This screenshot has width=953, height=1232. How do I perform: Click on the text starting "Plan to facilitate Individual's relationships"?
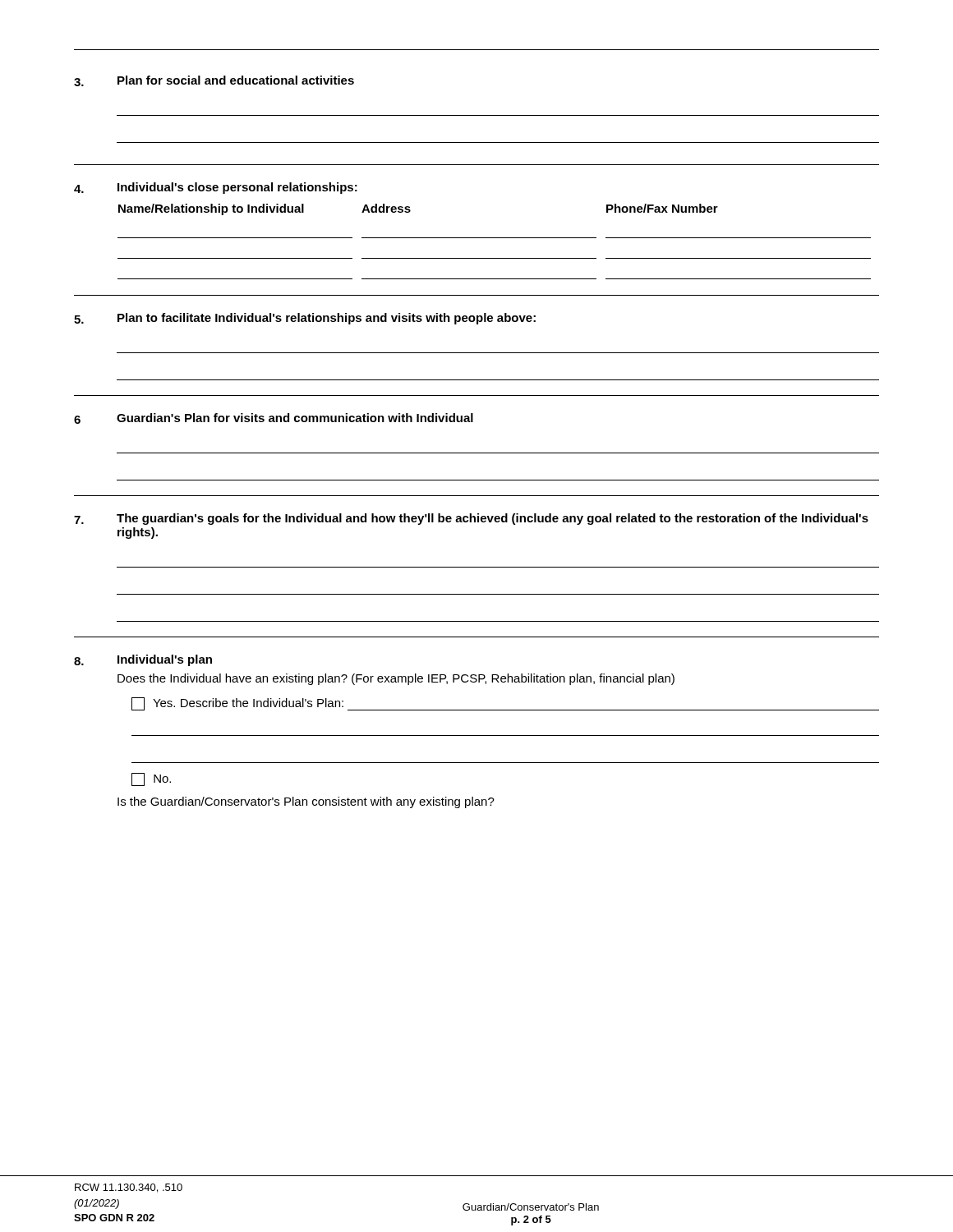pyautogui.click(x=498, y=345)
